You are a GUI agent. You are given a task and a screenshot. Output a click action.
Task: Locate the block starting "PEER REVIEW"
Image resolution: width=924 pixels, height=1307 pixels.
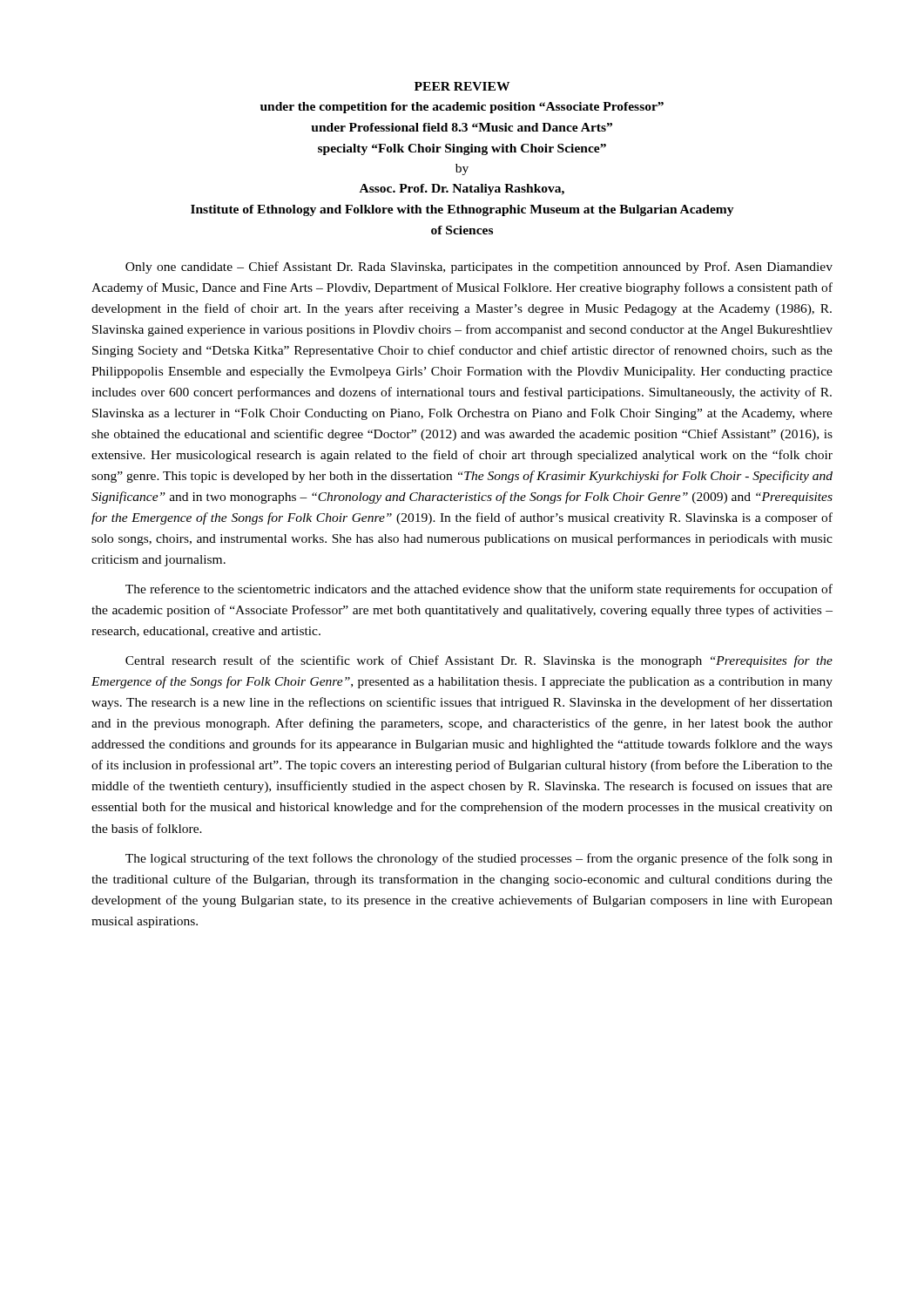click(x=462, y=86)
